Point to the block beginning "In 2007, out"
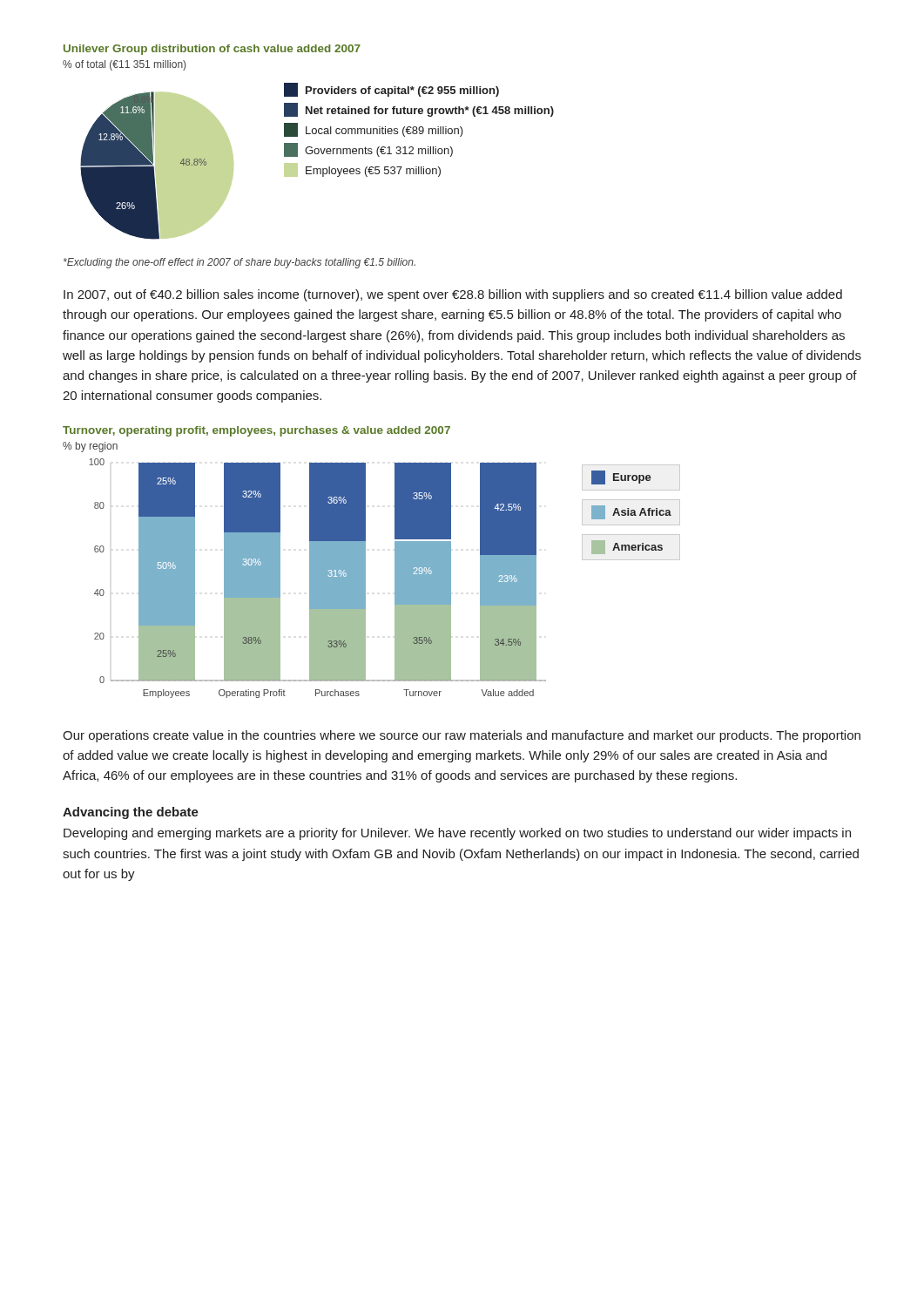Screen dimensions: 1307x924 [462, 345]
